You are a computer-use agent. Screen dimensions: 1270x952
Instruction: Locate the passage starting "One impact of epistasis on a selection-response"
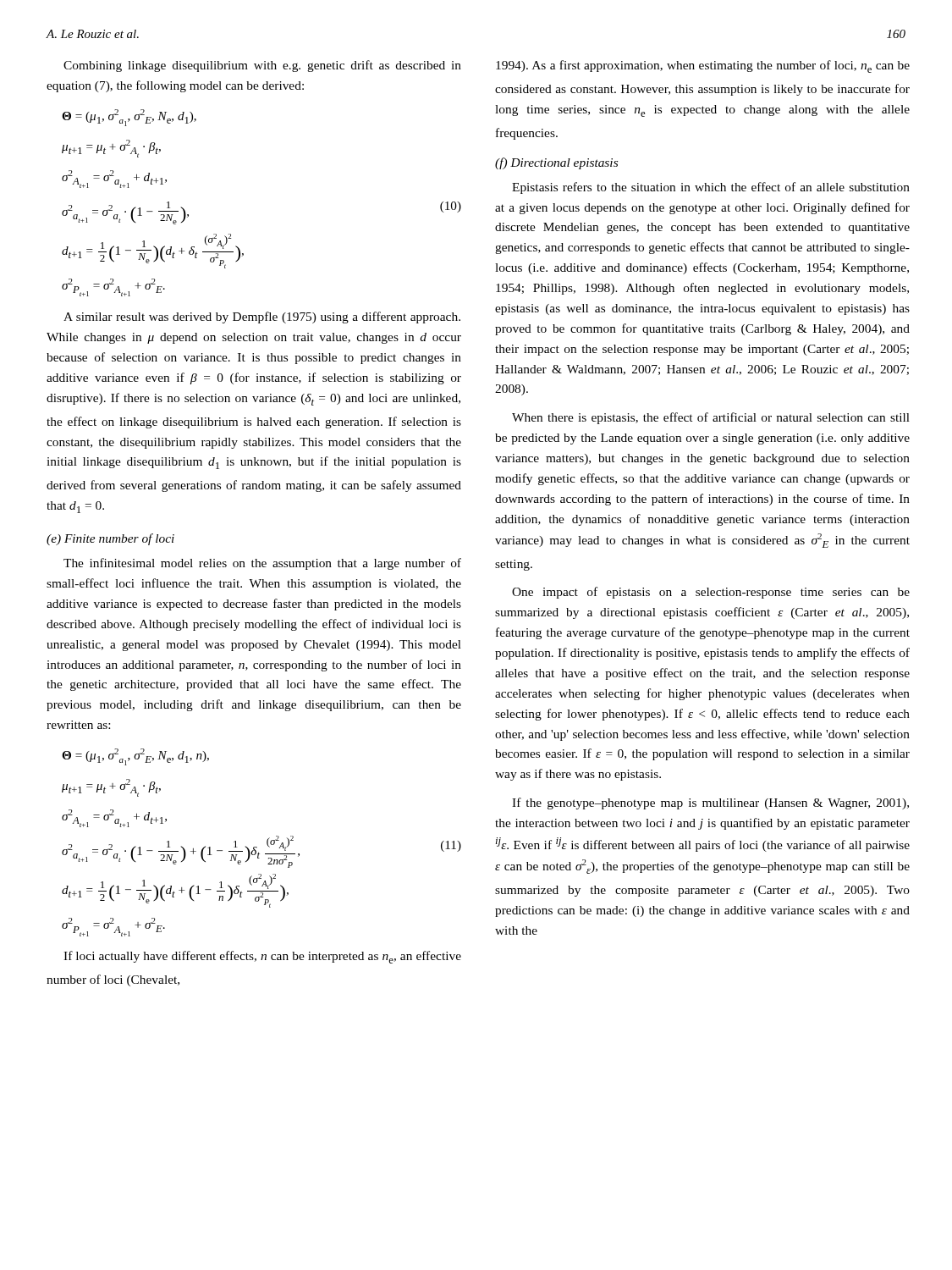click(702, 683)
